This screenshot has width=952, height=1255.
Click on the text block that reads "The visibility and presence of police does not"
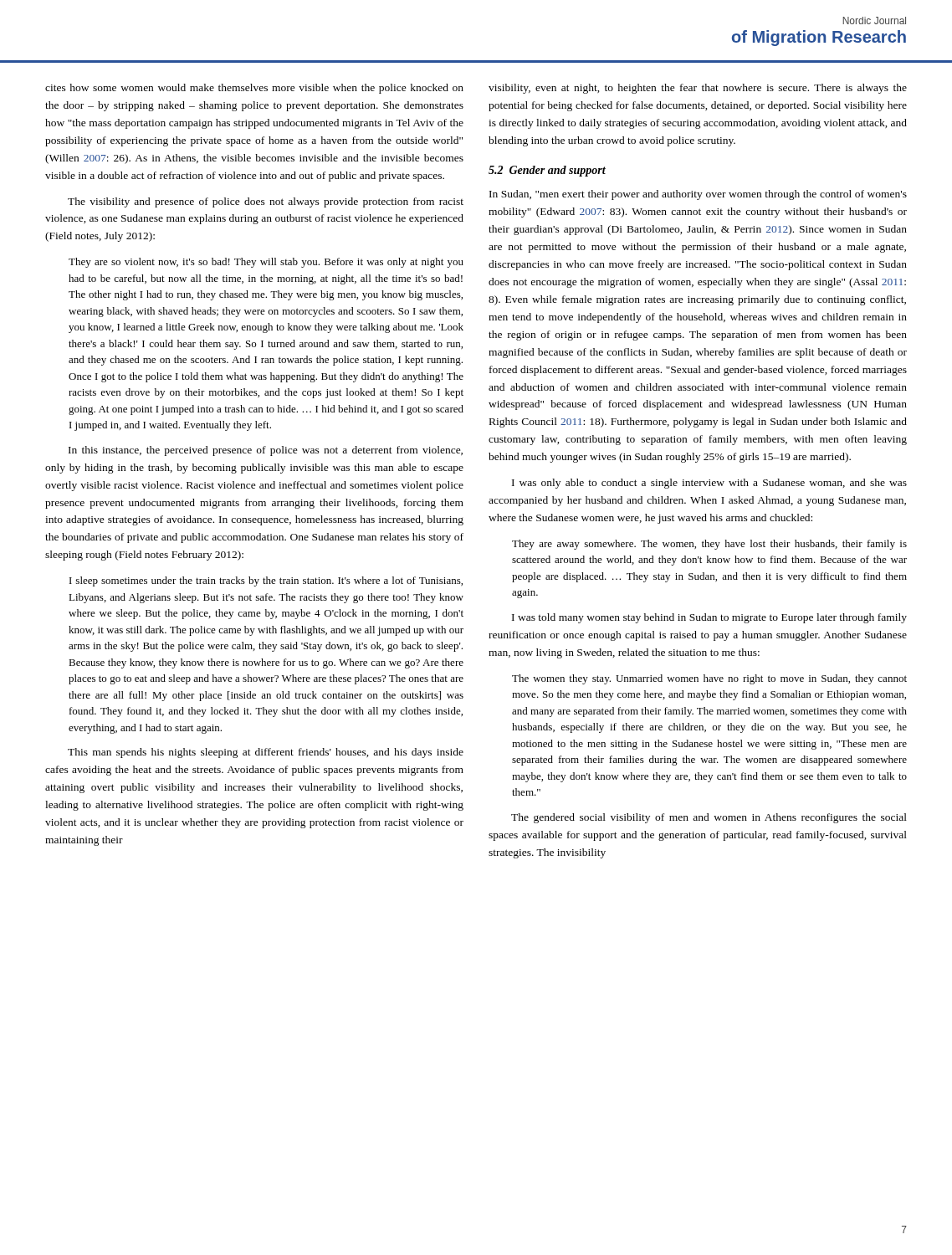point(254,219)
